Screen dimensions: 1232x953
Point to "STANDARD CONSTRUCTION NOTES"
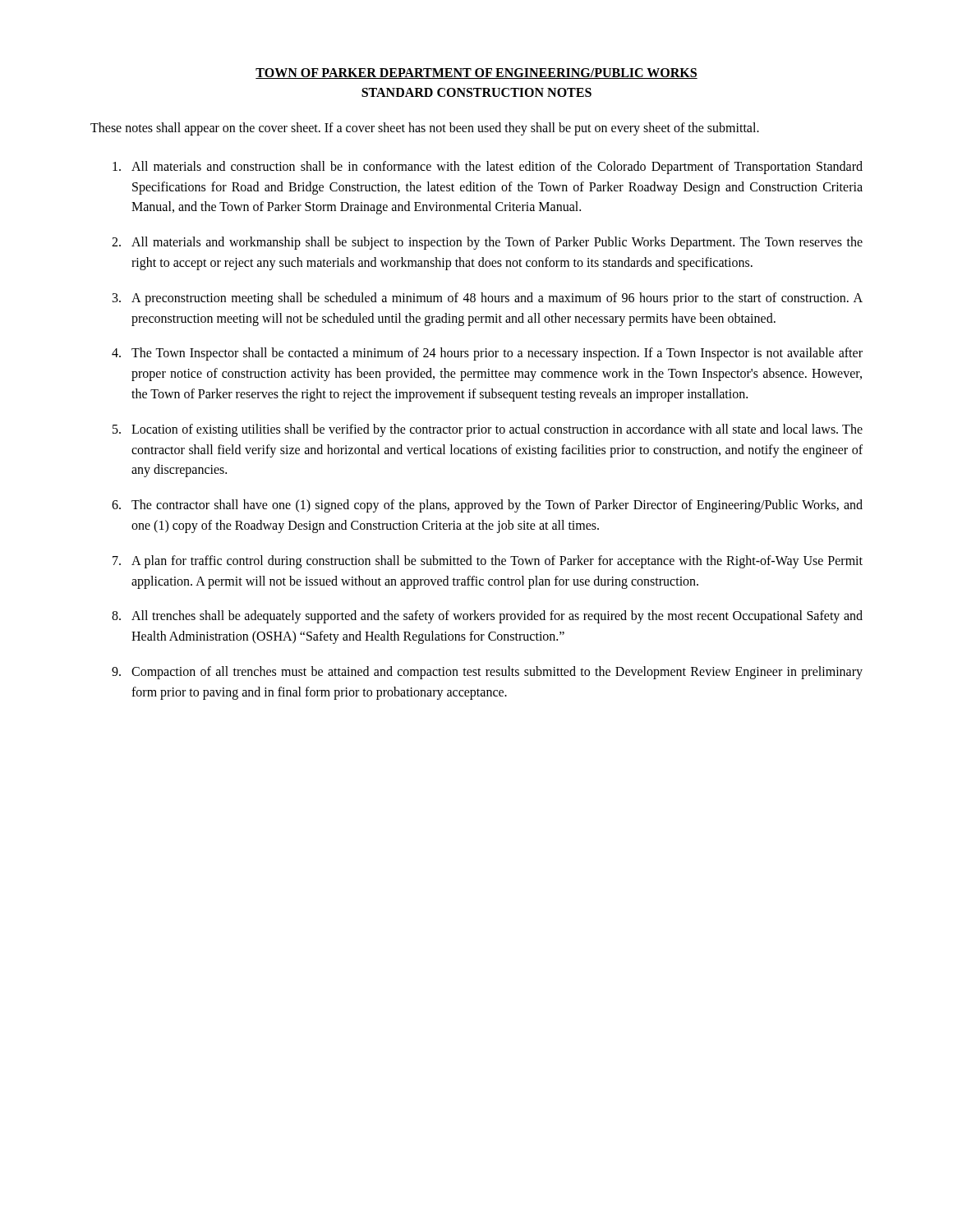476,92
